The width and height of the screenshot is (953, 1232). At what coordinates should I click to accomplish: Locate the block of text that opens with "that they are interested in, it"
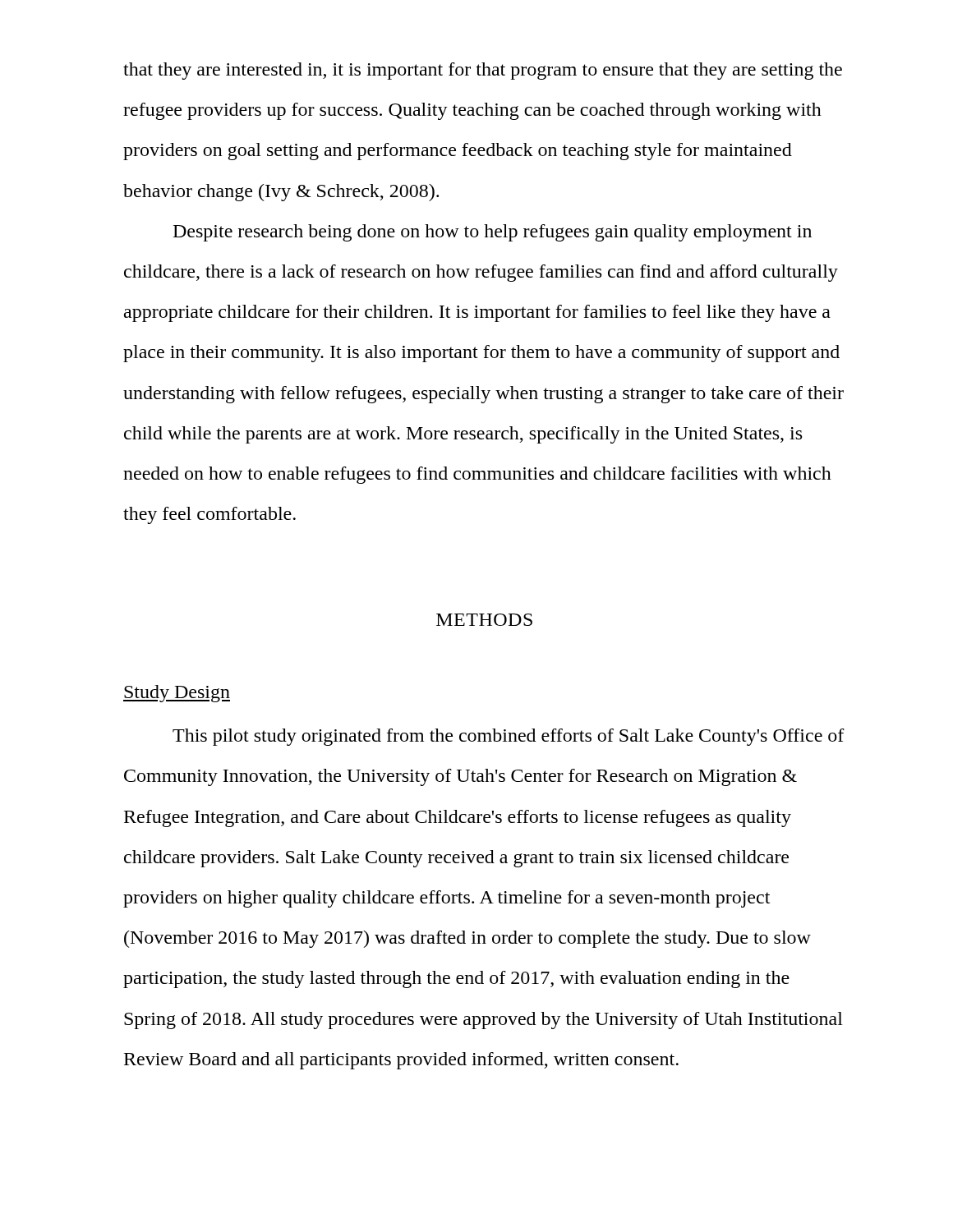[x=483, y=71]
